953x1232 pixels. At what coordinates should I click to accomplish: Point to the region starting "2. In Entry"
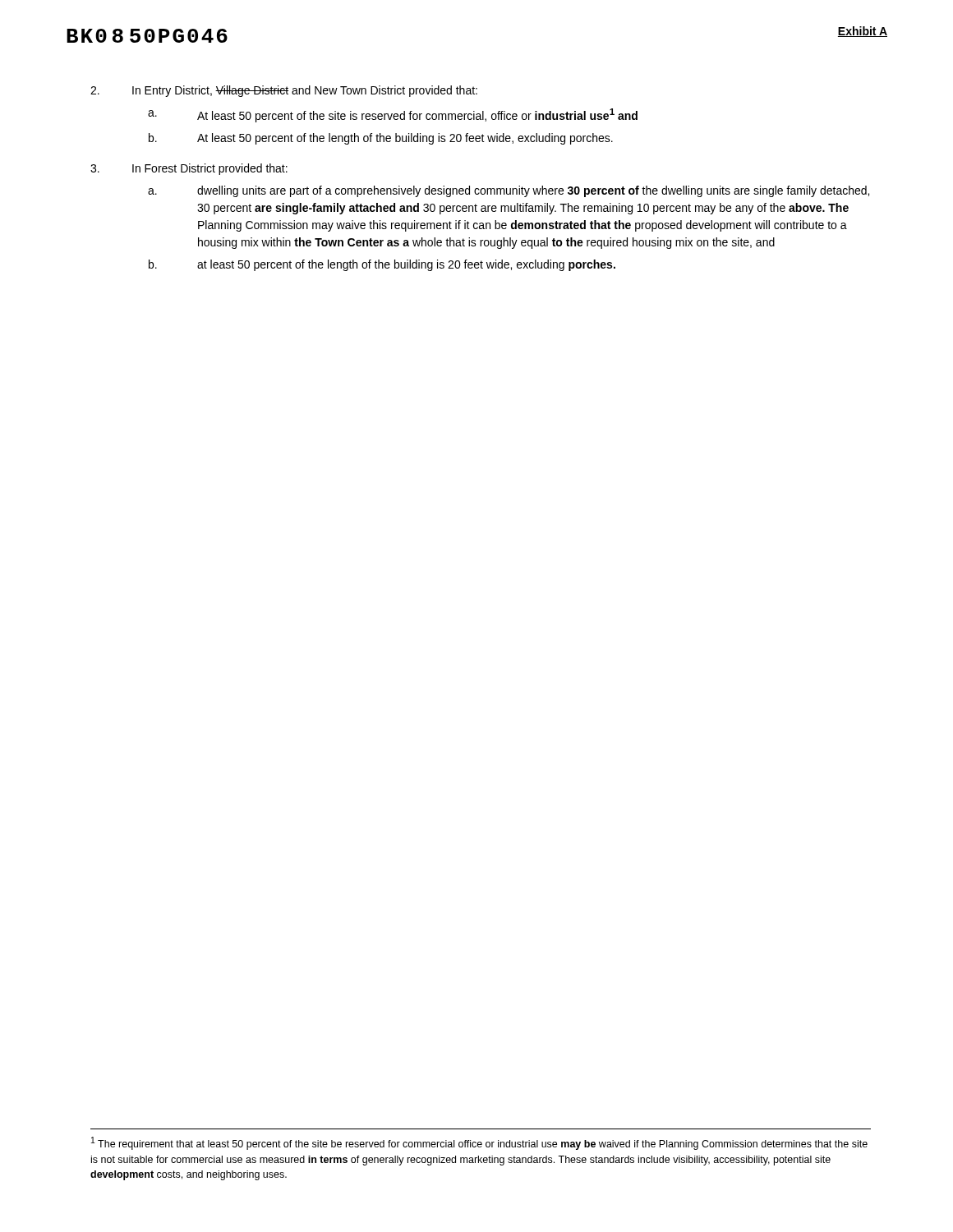[481, 117]
